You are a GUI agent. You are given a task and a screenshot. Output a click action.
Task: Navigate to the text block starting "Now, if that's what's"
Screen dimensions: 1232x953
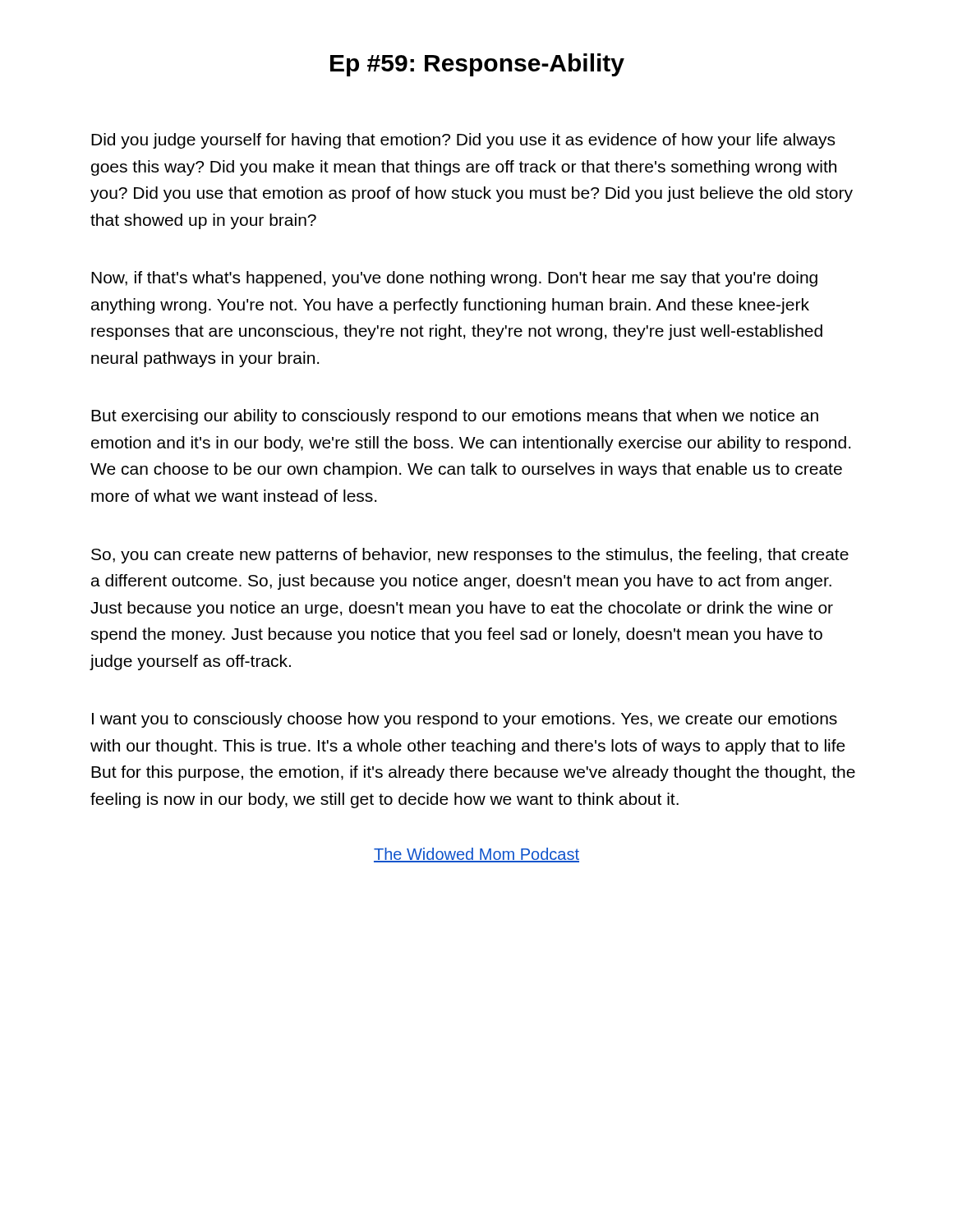(457, 317)
